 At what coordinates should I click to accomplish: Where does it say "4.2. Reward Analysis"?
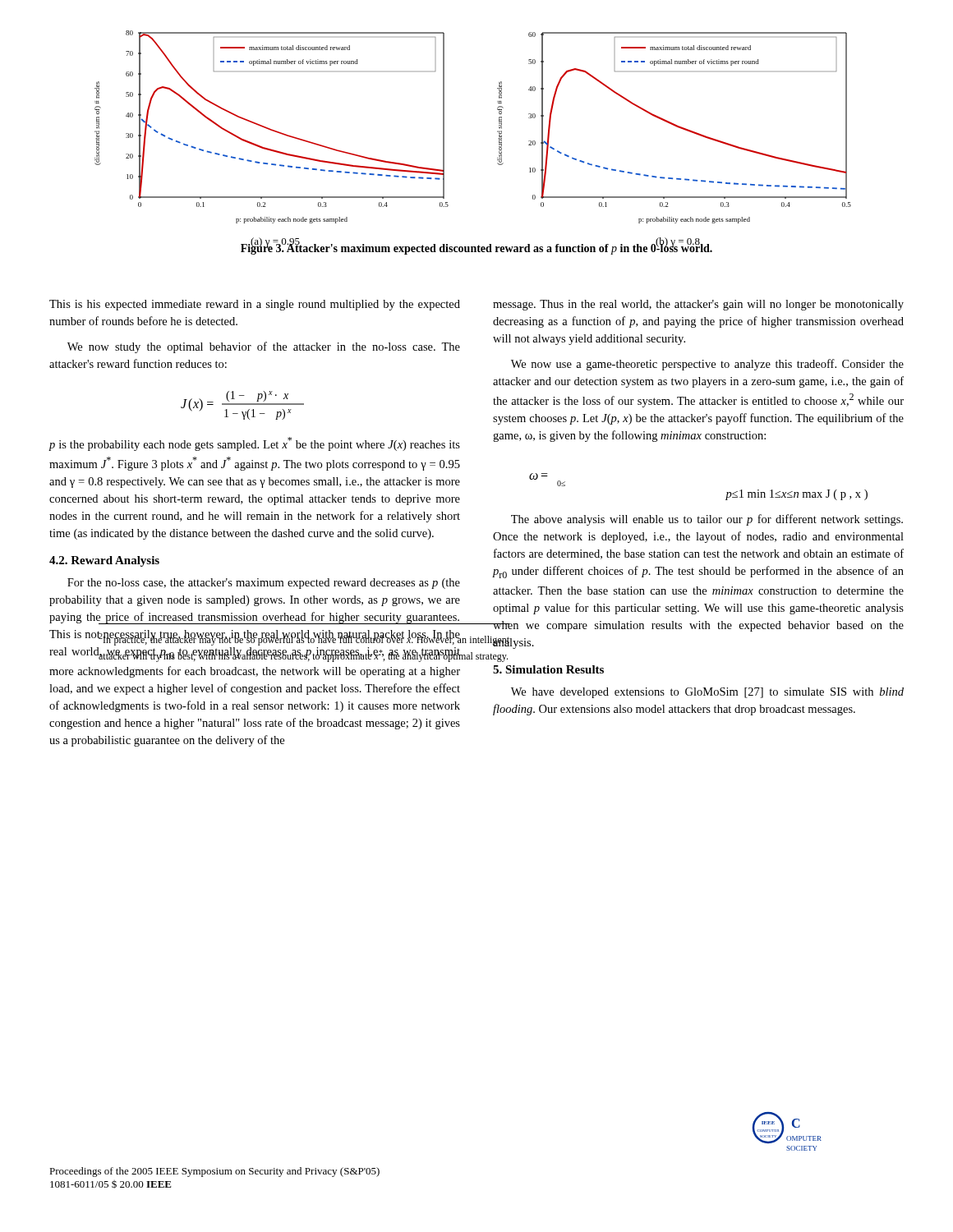(x=104, y=560)
